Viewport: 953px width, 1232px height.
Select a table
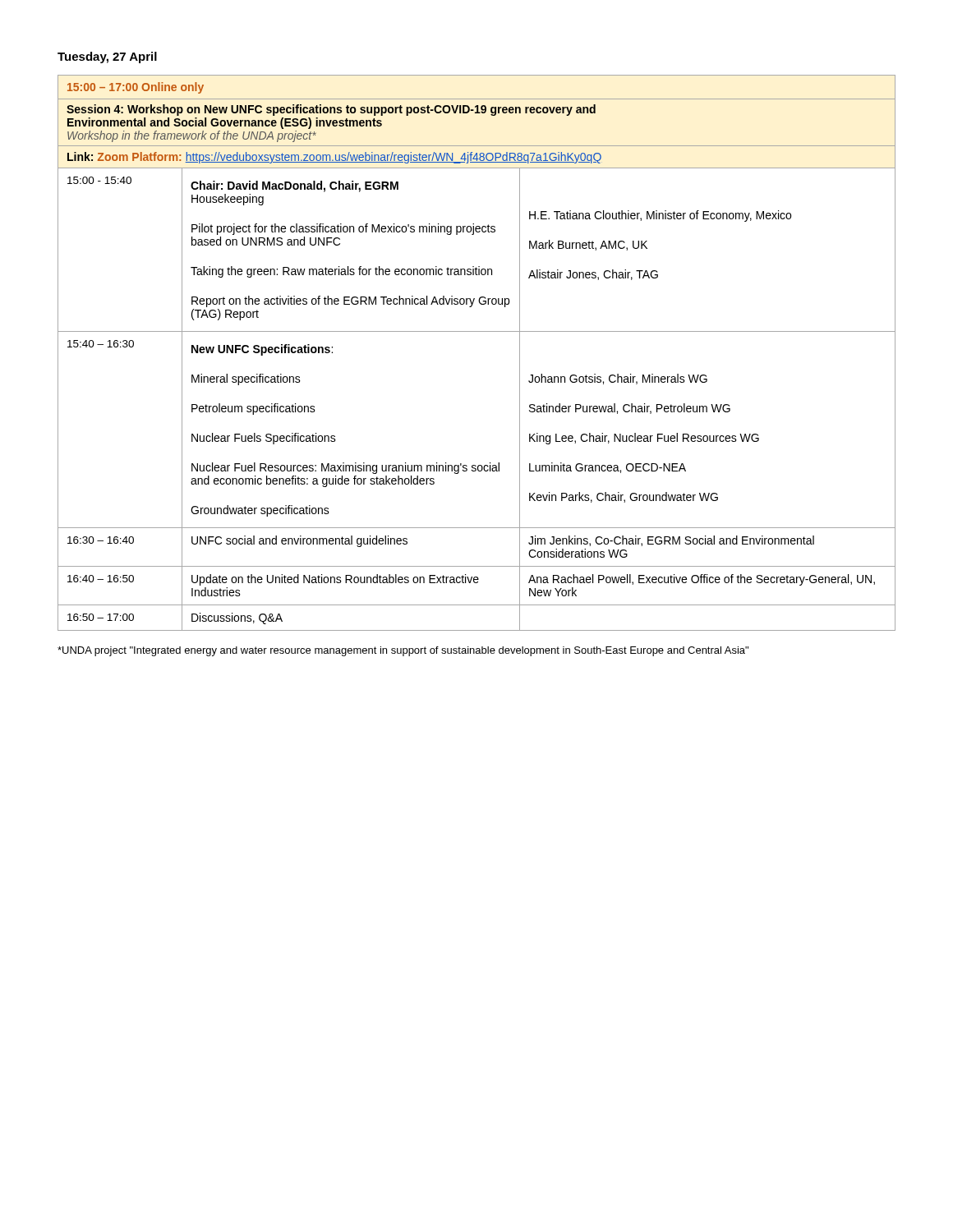pyautogui.click(x=476, y=353)
